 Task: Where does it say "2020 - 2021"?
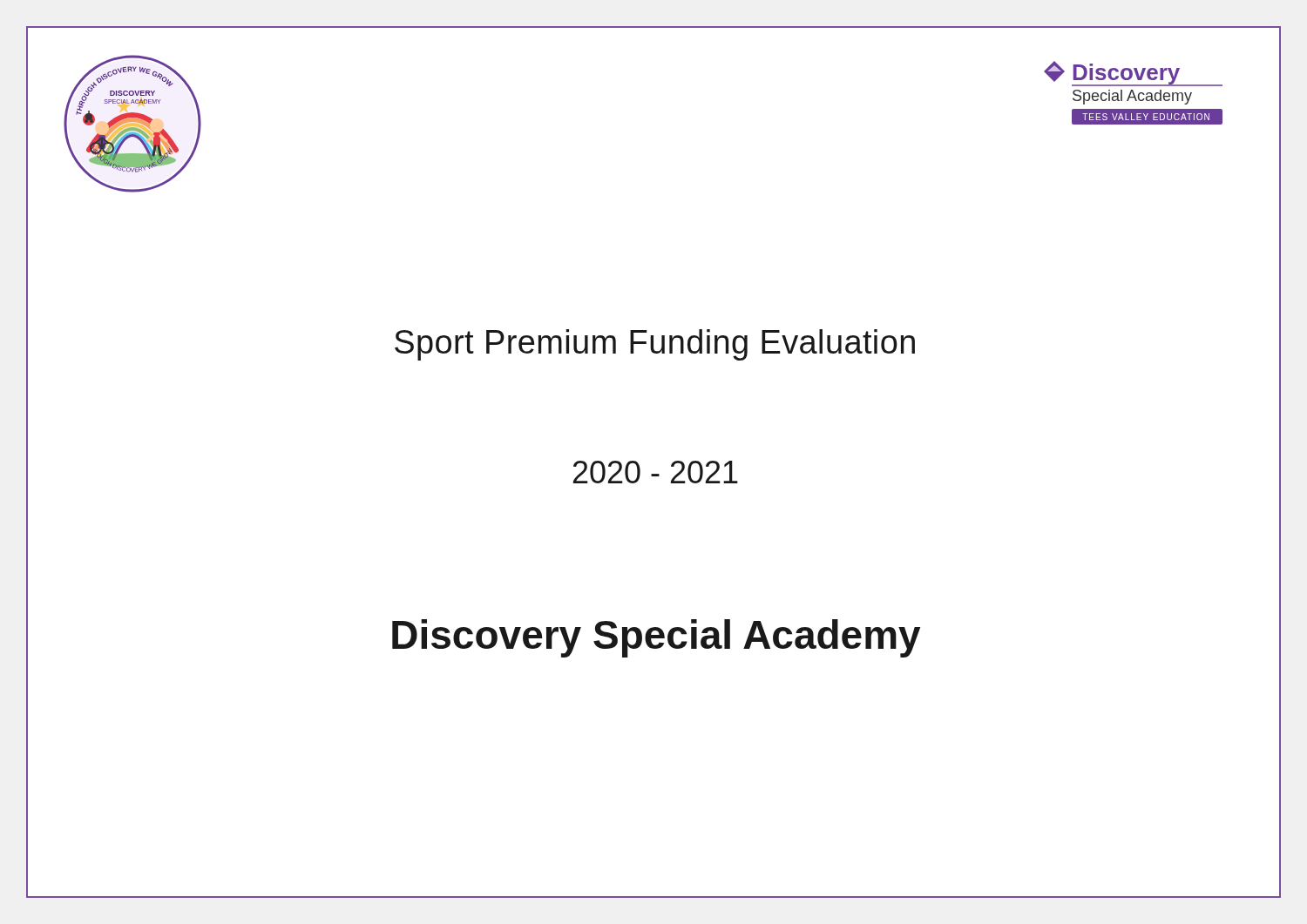[655, 472]
